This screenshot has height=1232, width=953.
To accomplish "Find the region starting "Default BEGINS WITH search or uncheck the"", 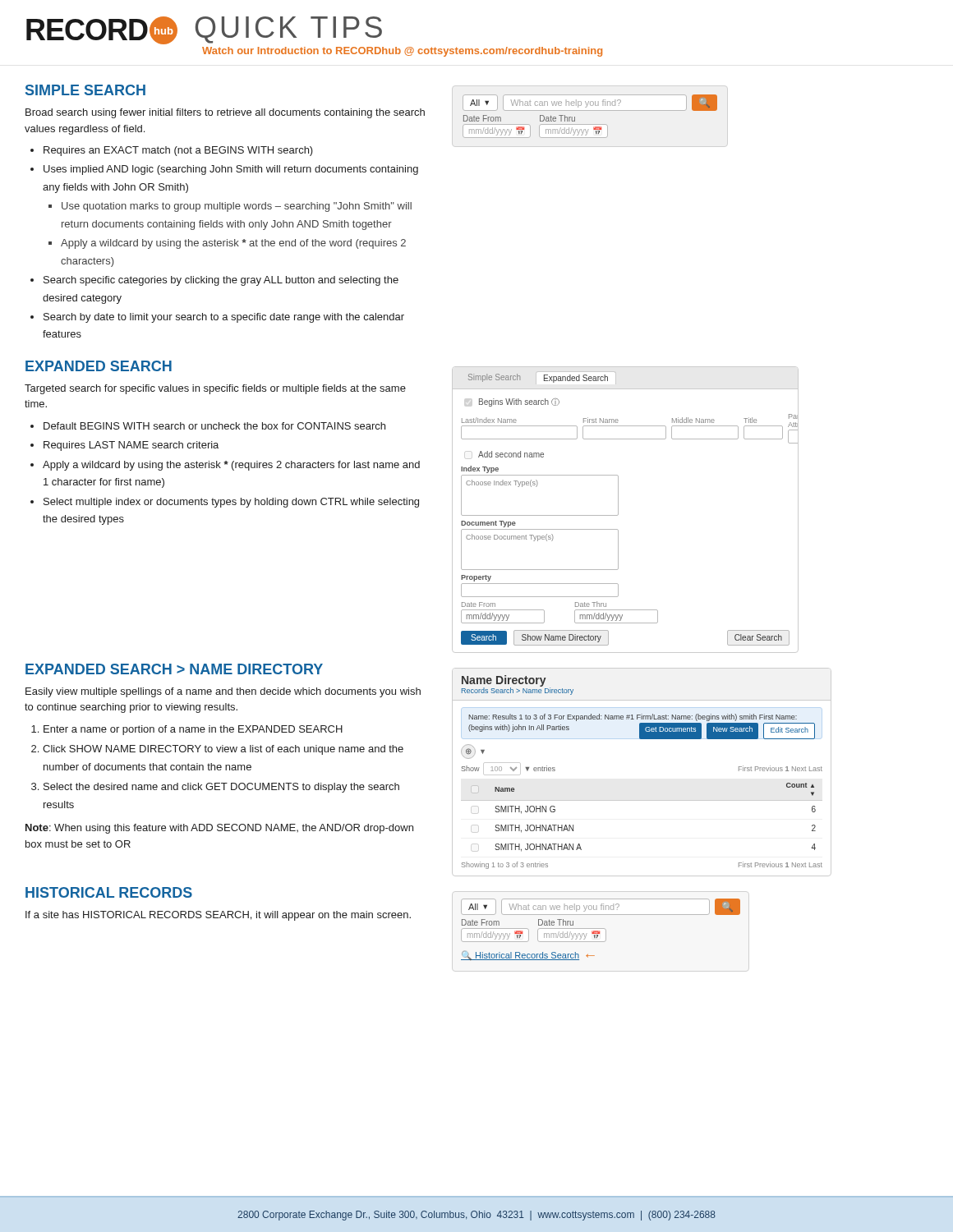I will 214,426.
